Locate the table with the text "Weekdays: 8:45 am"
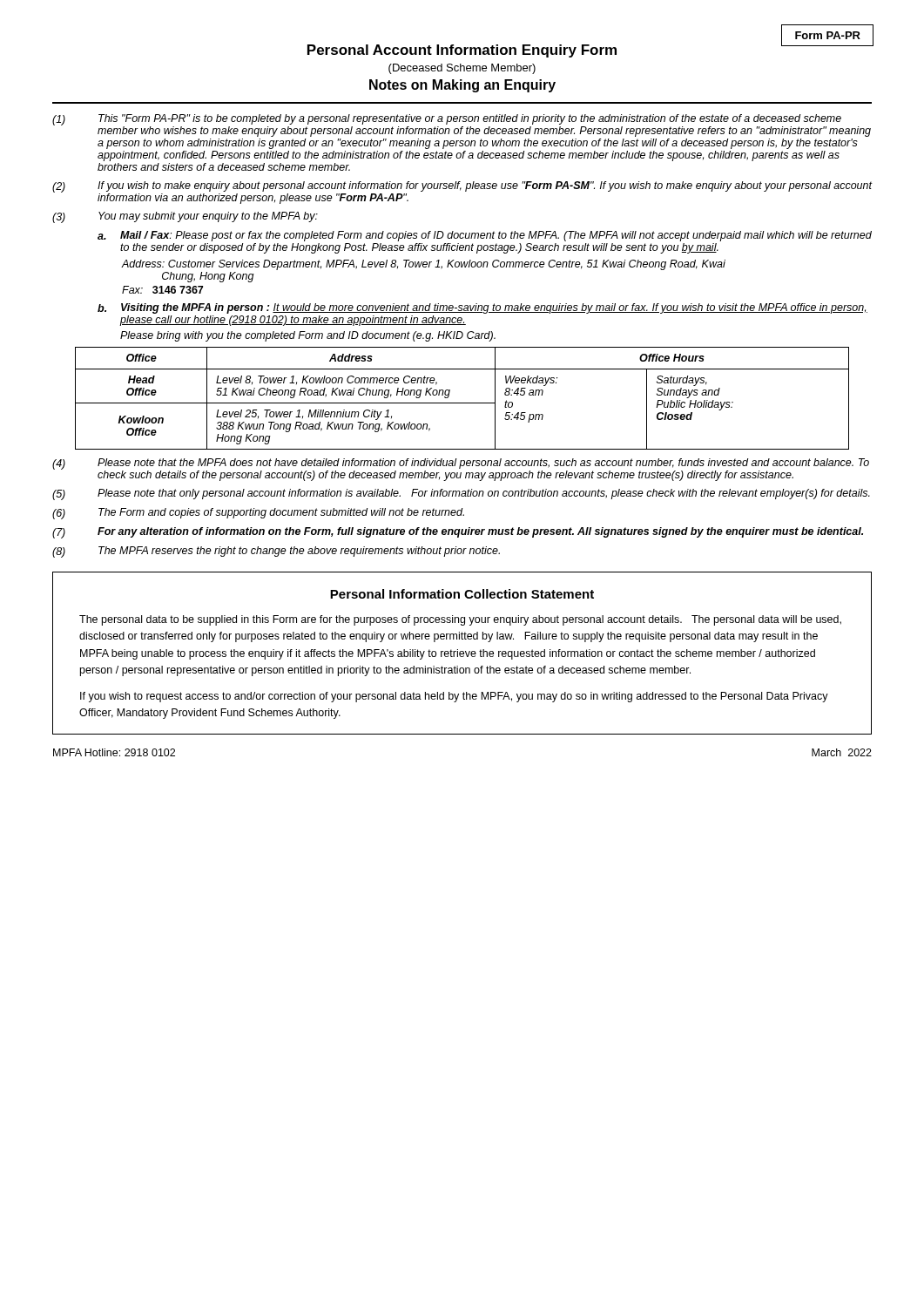Screen dimensions: 1307x924 [x=462, y=398]
